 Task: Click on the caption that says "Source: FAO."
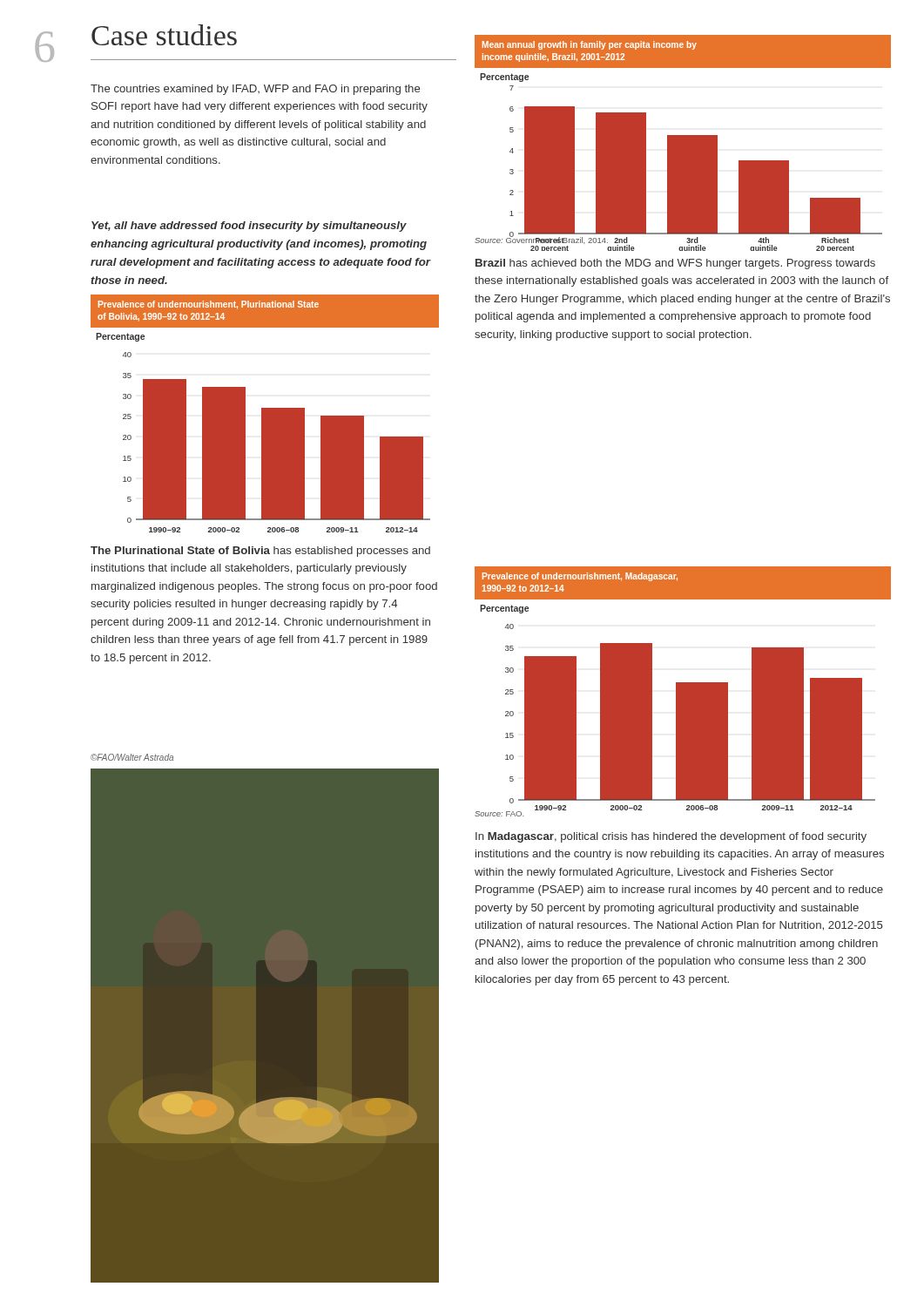(x=499, y=813)
